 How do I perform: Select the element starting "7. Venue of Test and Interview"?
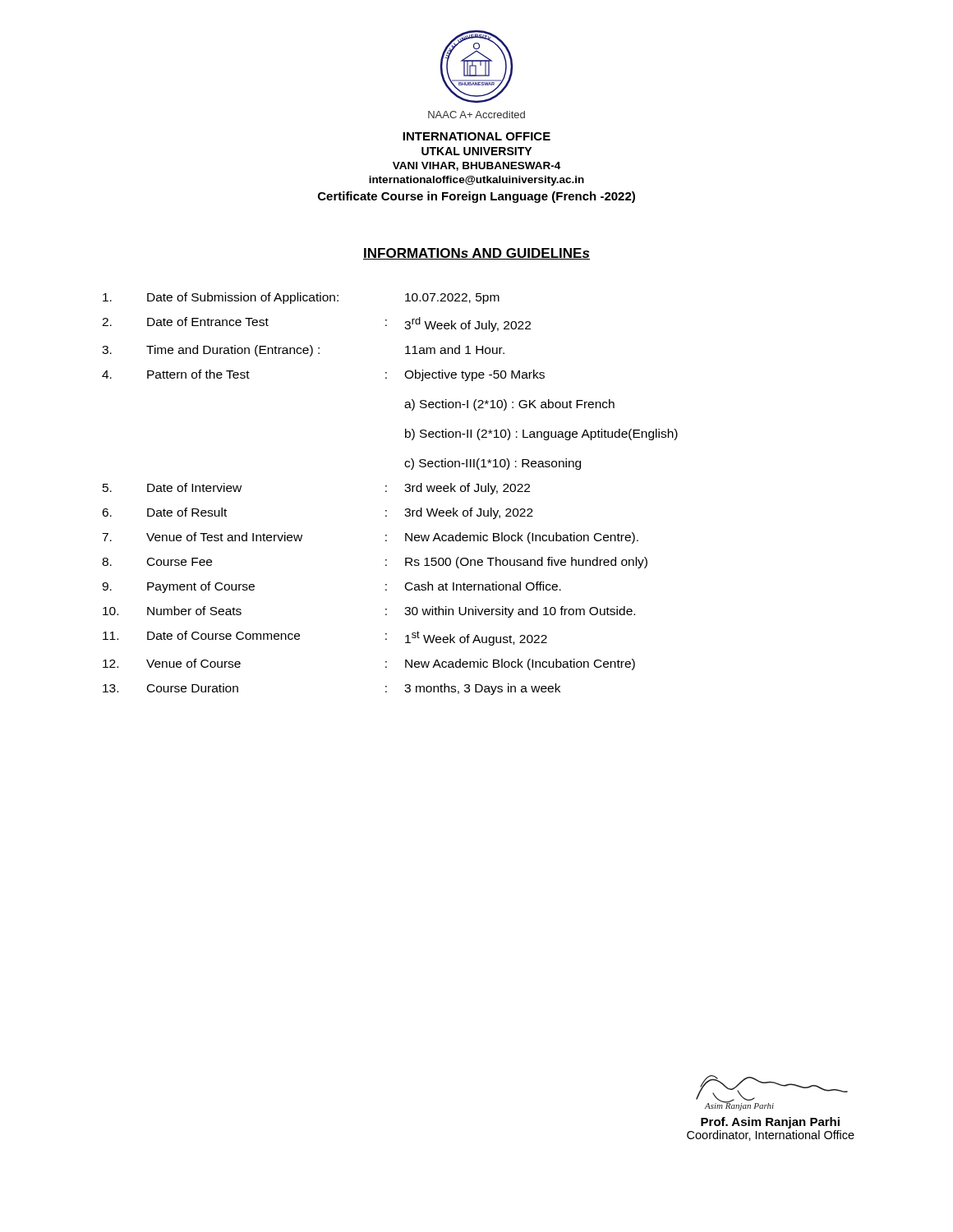476,537
